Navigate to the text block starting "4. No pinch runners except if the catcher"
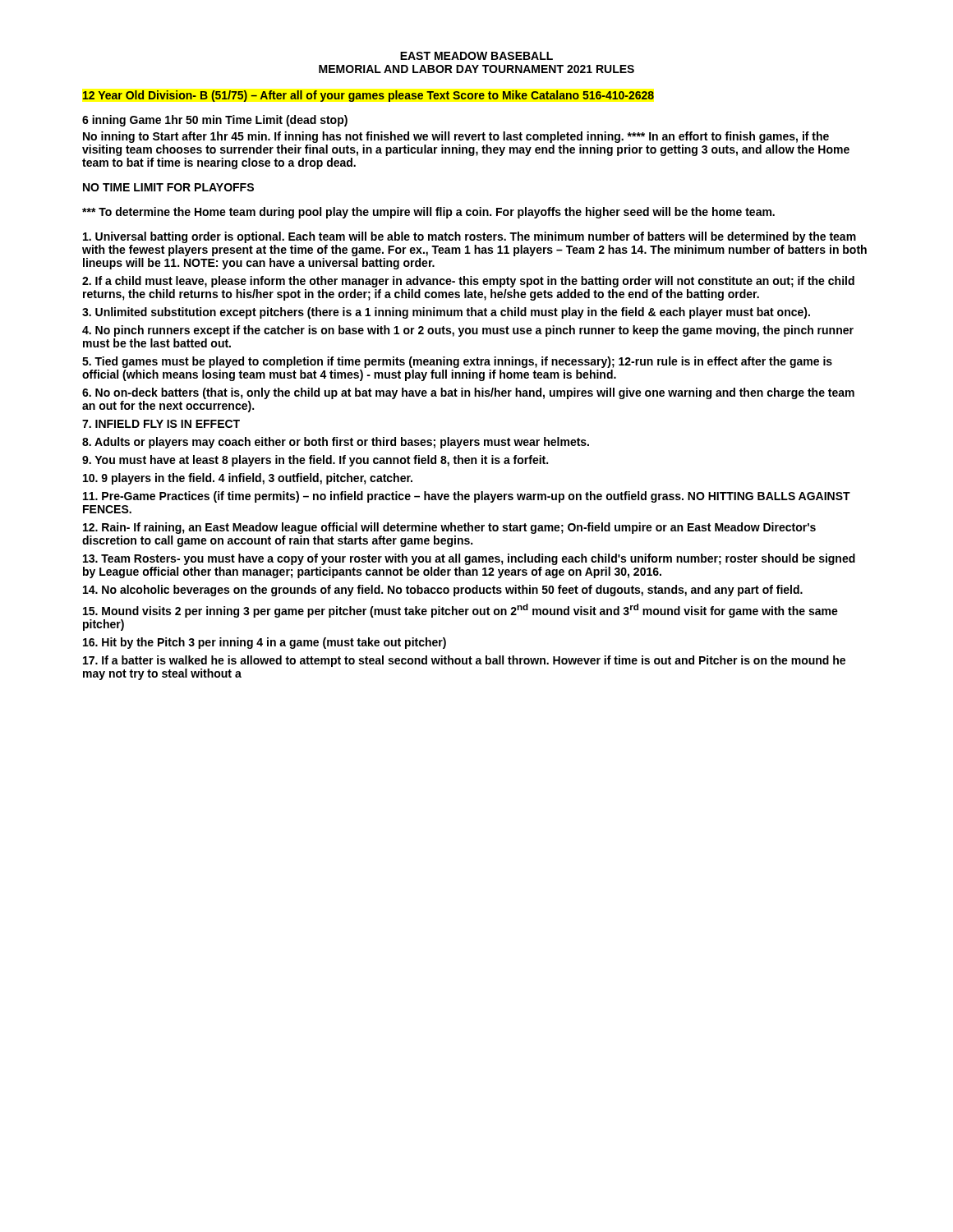 point(468,337)
